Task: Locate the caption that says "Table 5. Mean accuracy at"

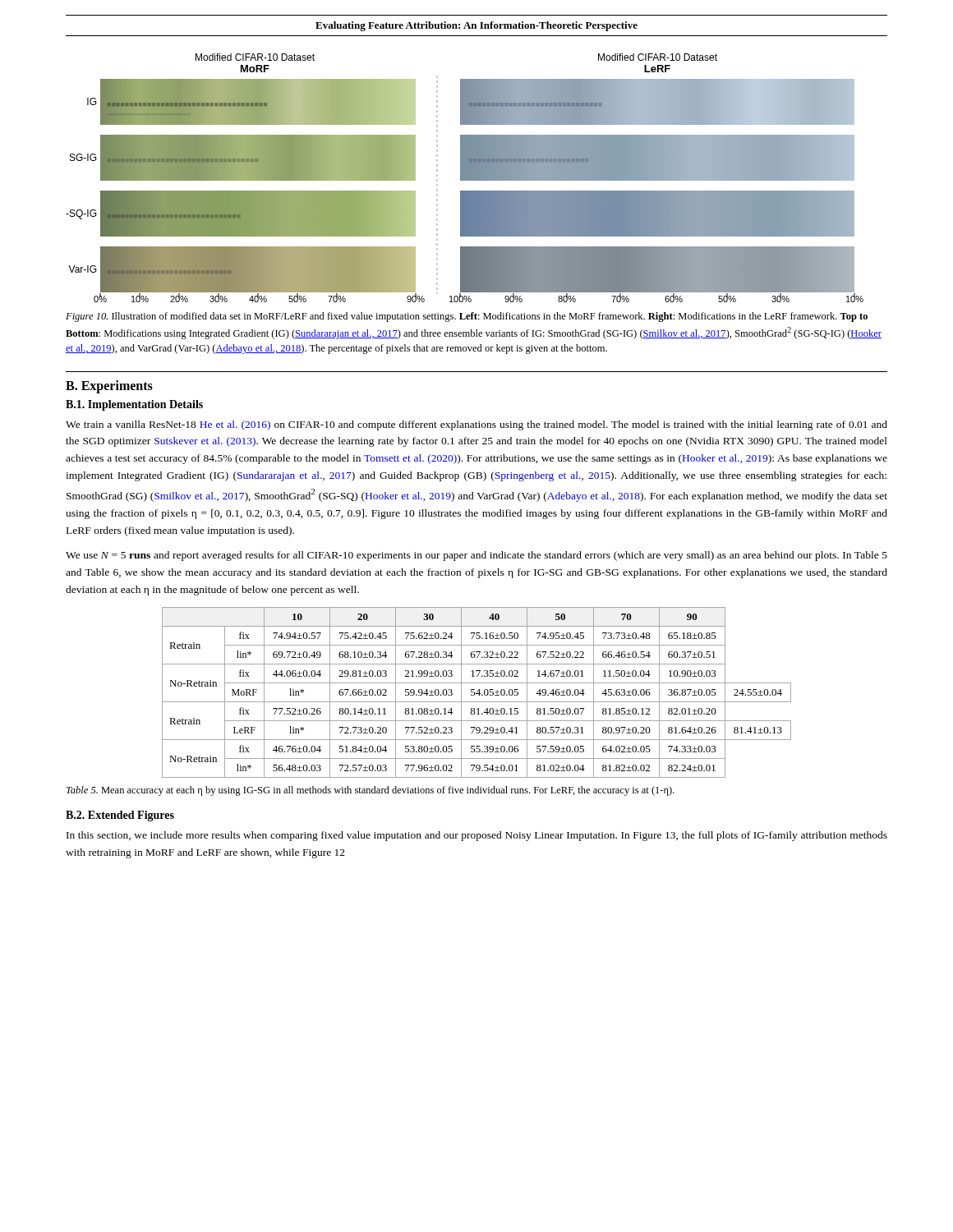Action: point(370,790)
